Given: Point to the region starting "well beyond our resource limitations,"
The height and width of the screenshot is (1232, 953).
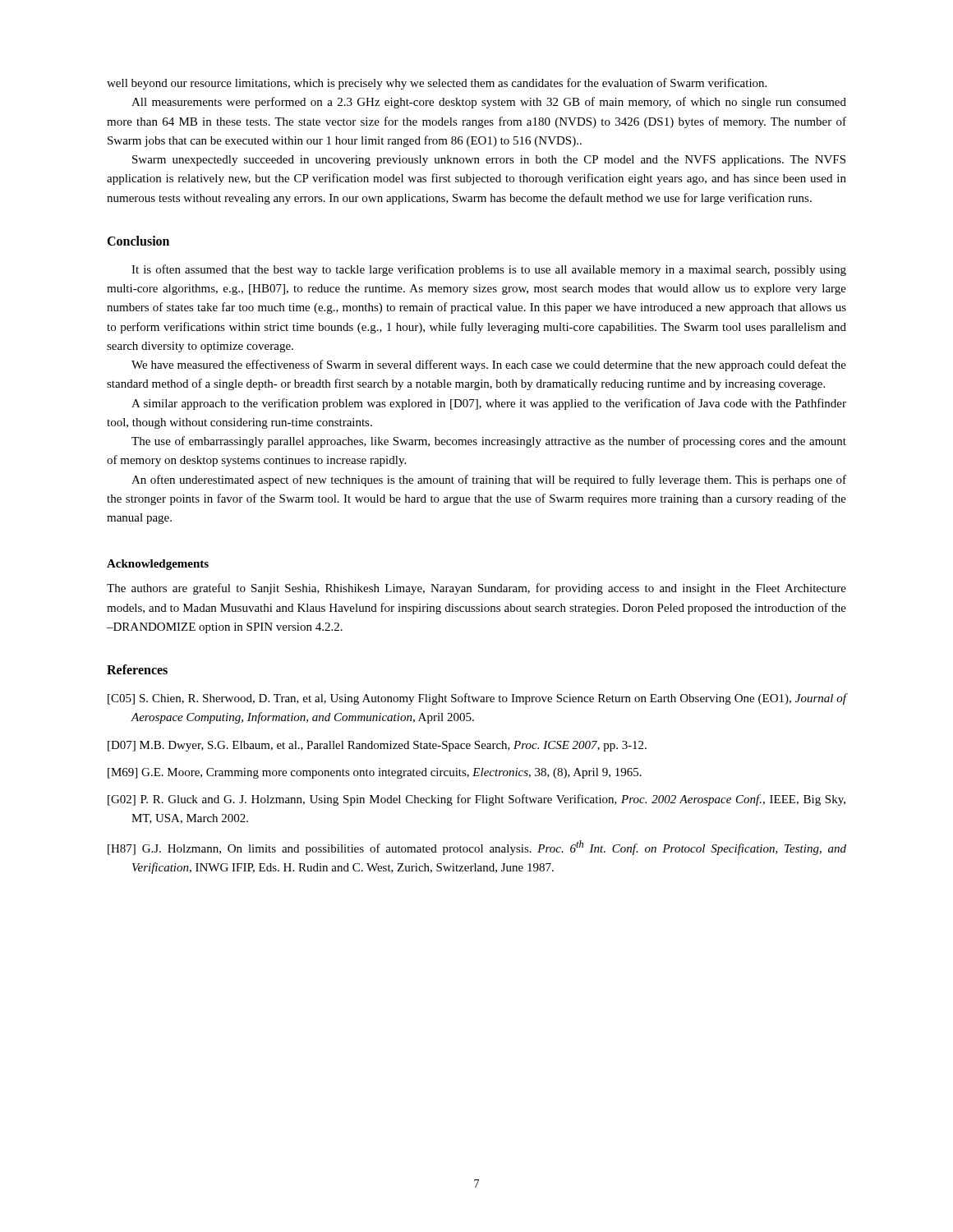Looking at the screenshot, I should click(x=476, y=141).
